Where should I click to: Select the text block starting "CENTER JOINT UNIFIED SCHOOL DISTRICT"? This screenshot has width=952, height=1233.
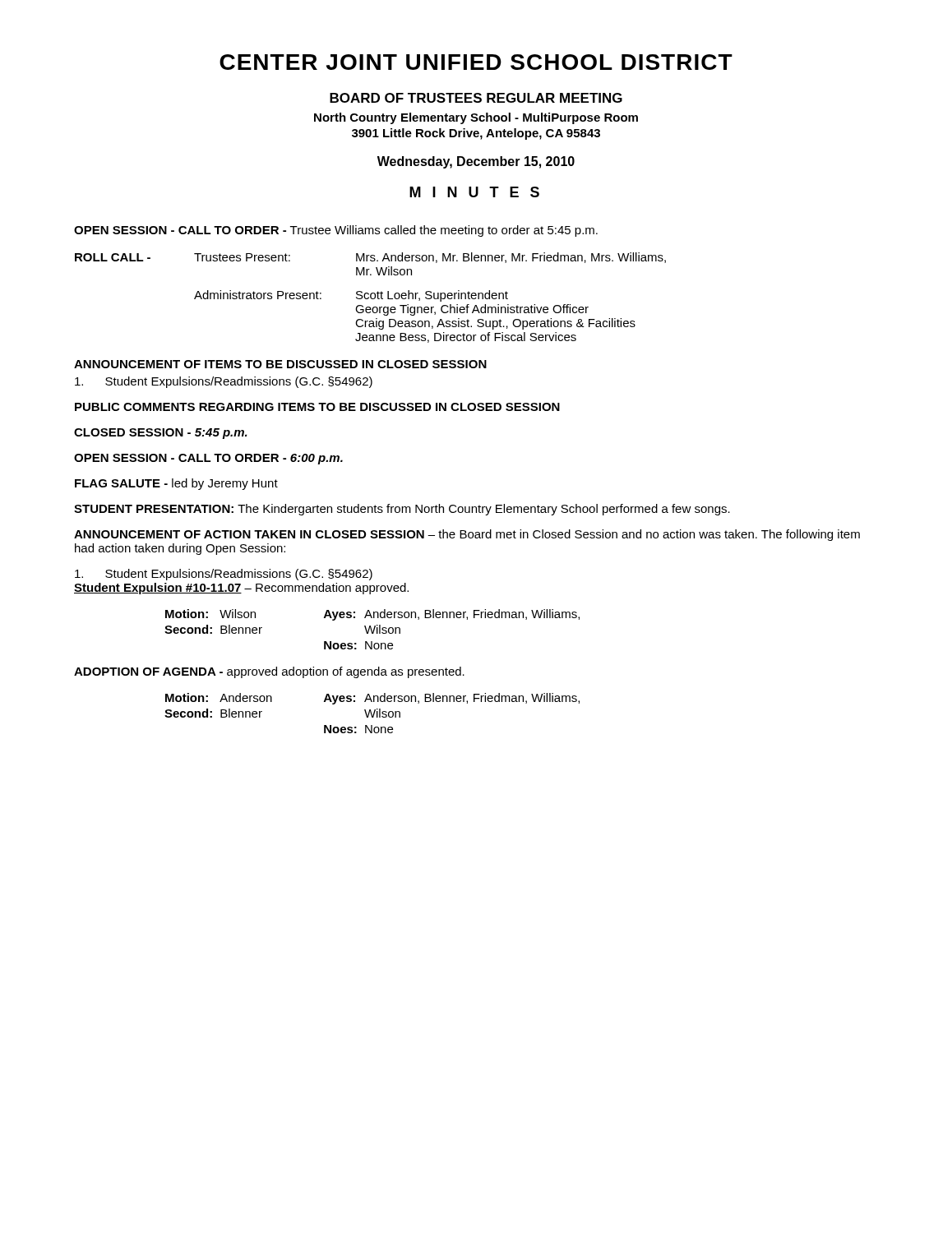pos(476,62)
